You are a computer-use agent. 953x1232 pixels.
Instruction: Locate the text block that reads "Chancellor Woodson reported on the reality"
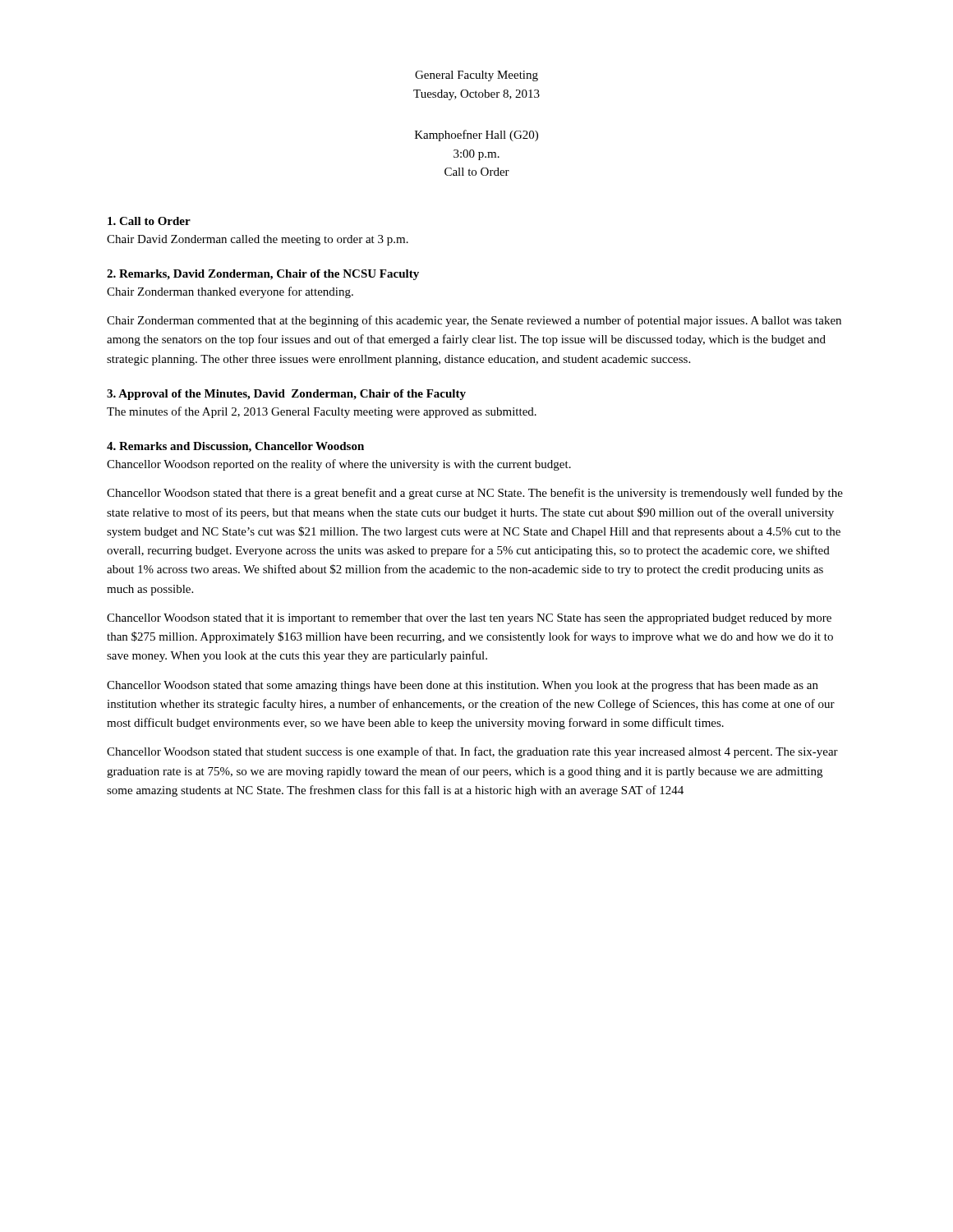(476, 627)
